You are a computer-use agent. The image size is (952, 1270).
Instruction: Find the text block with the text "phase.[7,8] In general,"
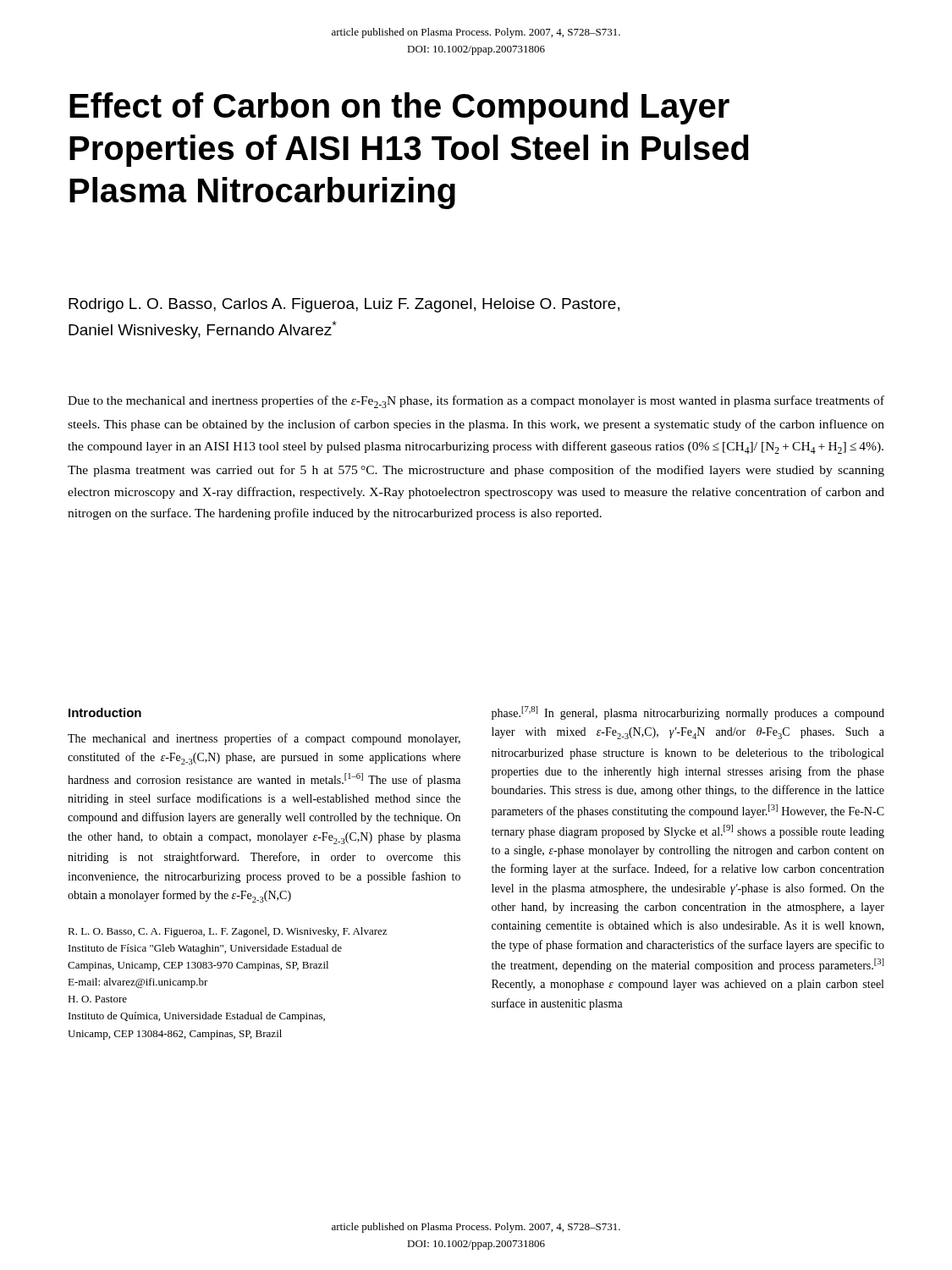click(x=688, y=858)
